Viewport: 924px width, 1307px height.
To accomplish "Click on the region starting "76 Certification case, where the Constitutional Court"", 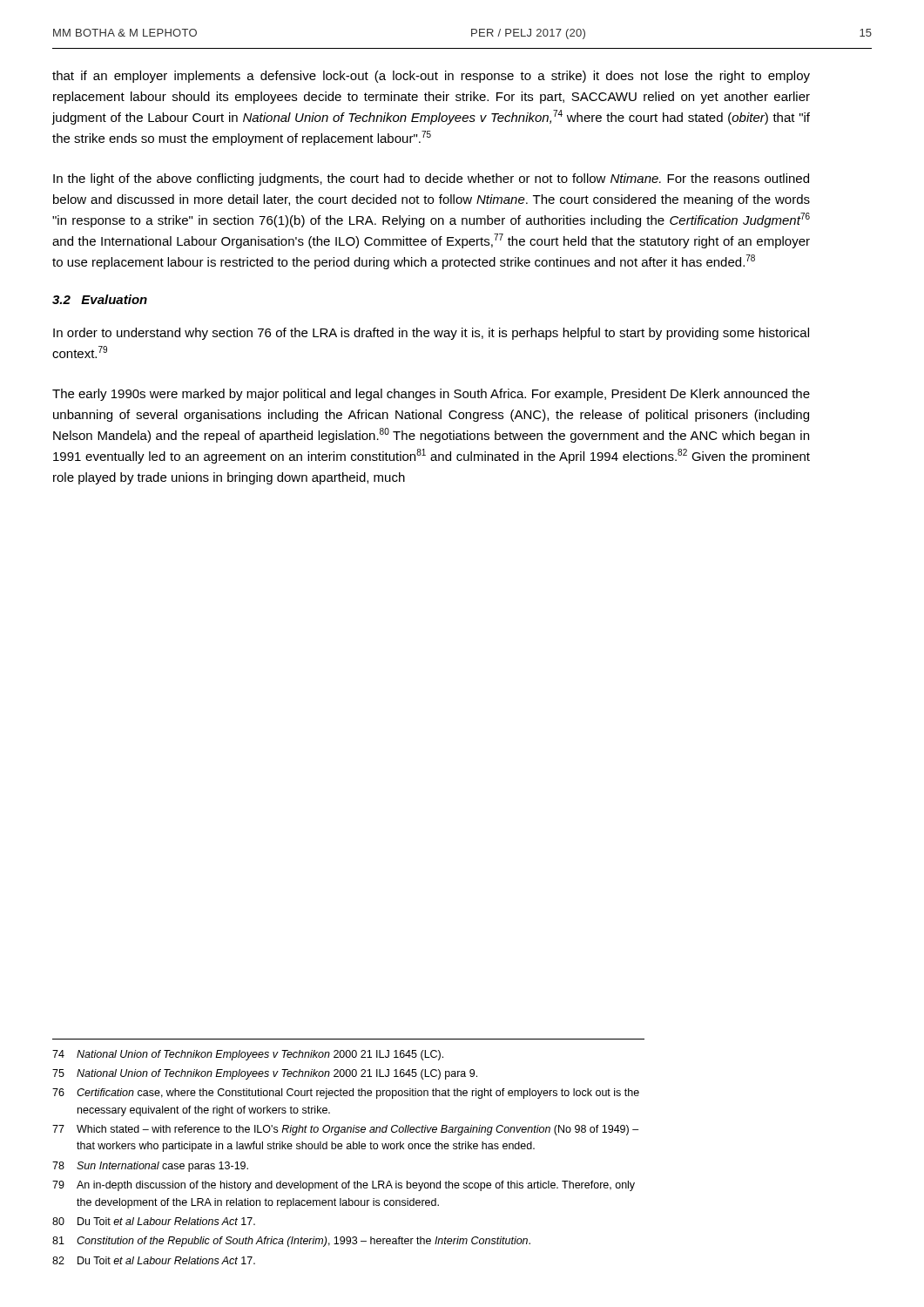I will pyautogui.click(x=348, y=1102).
